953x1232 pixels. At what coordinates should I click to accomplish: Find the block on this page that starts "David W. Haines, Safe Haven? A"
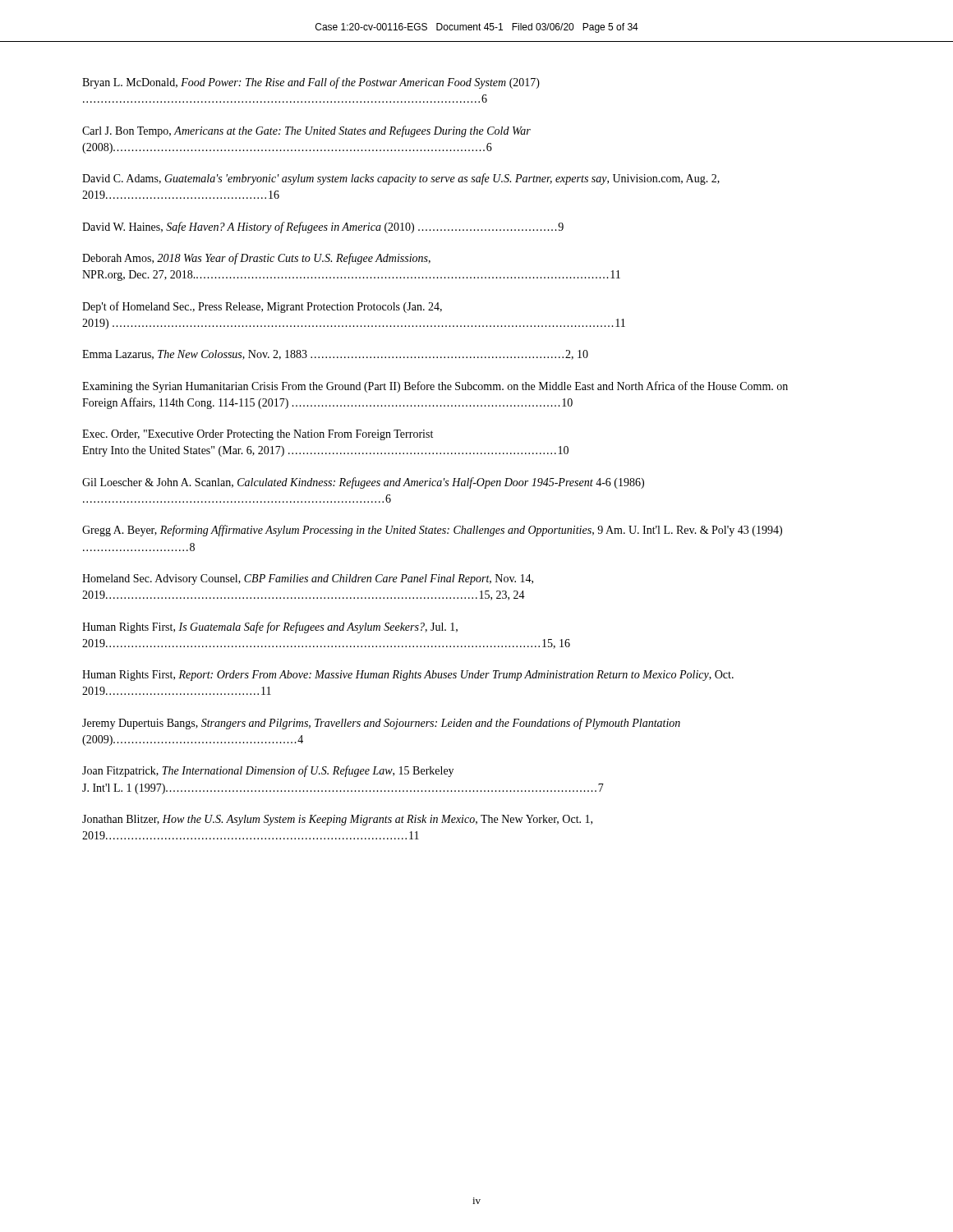point(476,227)
